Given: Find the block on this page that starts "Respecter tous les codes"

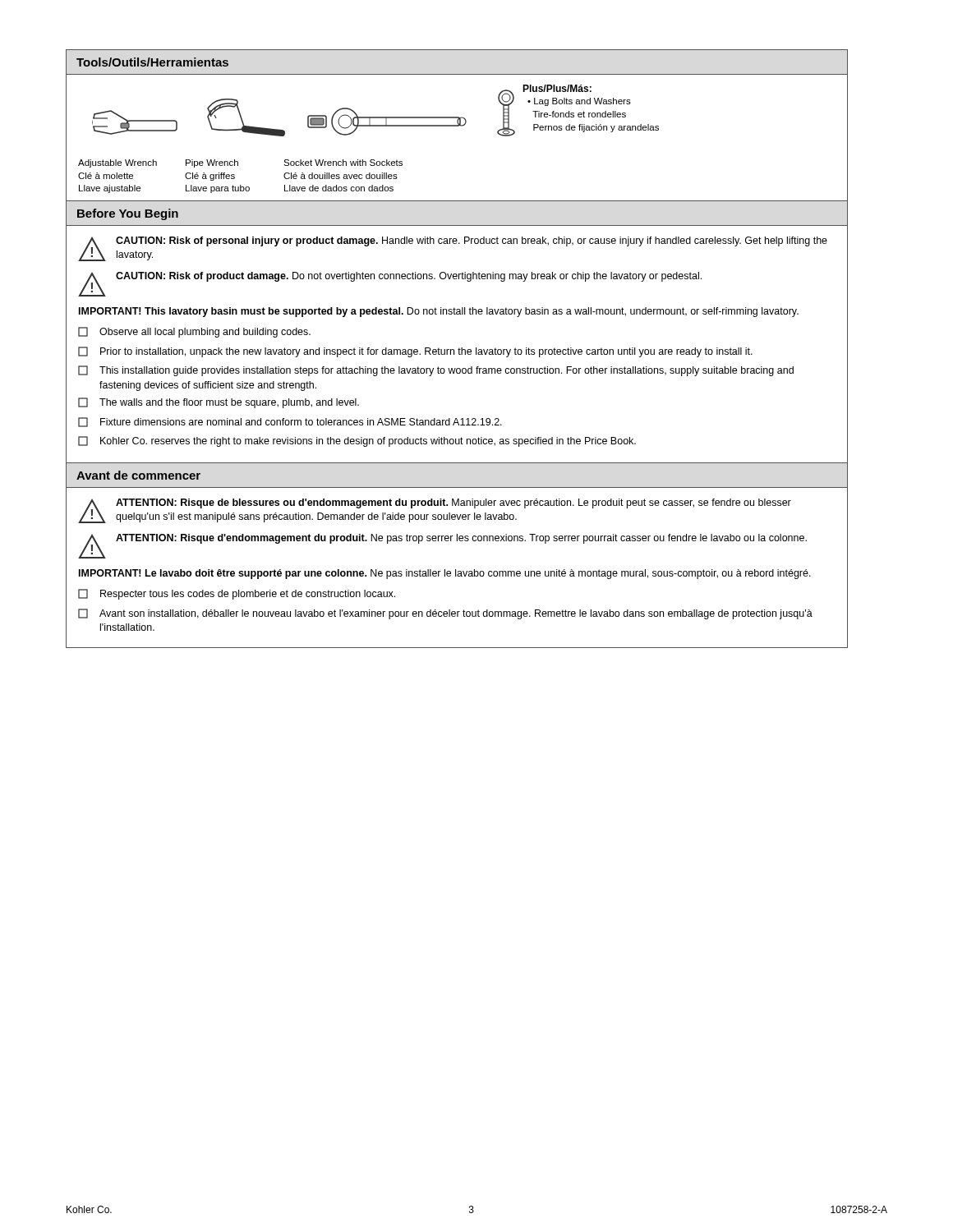Looking at the screenshot, I should (x=237, y=594).
